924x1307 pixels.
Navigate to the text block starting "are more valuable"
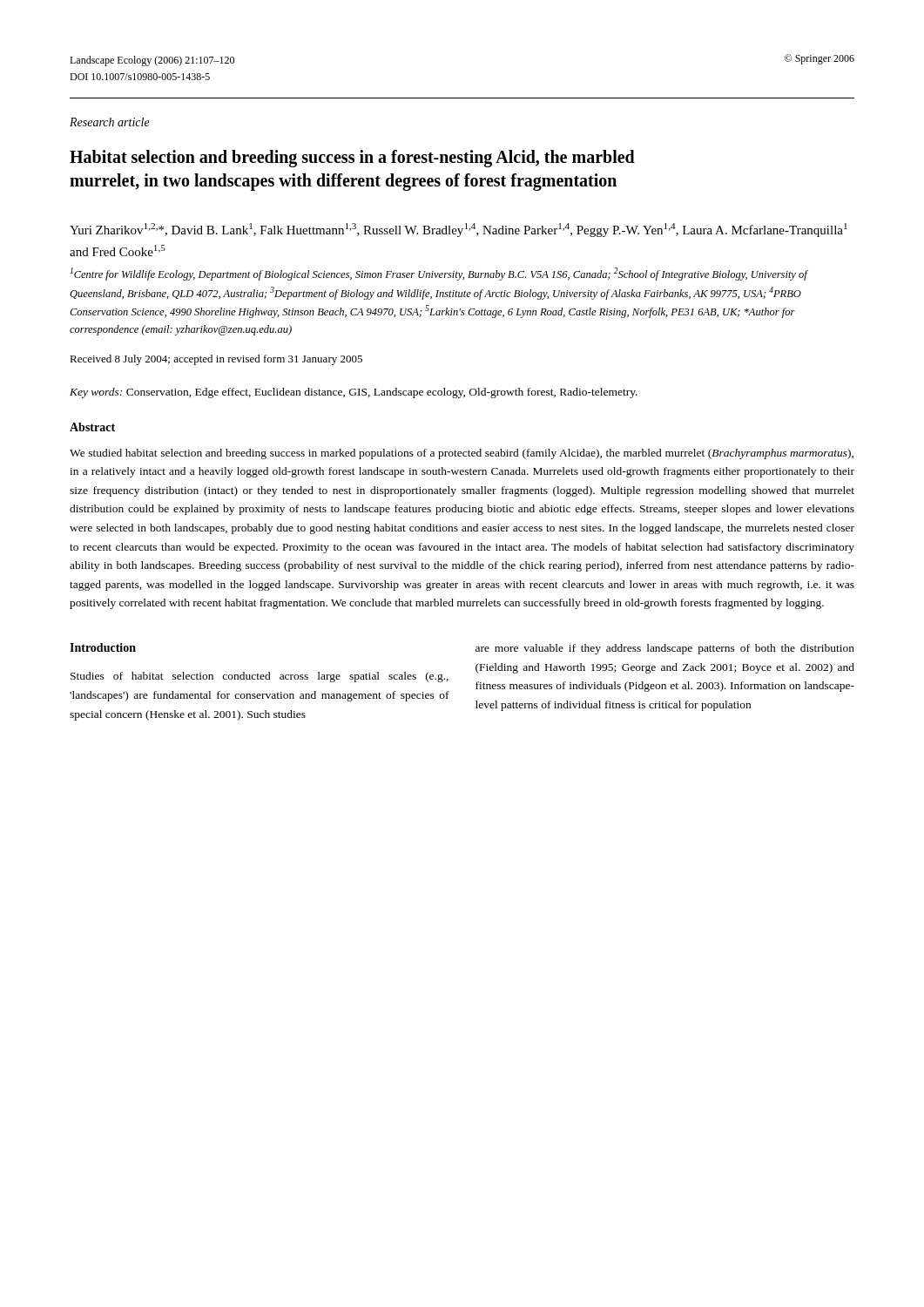665,676
